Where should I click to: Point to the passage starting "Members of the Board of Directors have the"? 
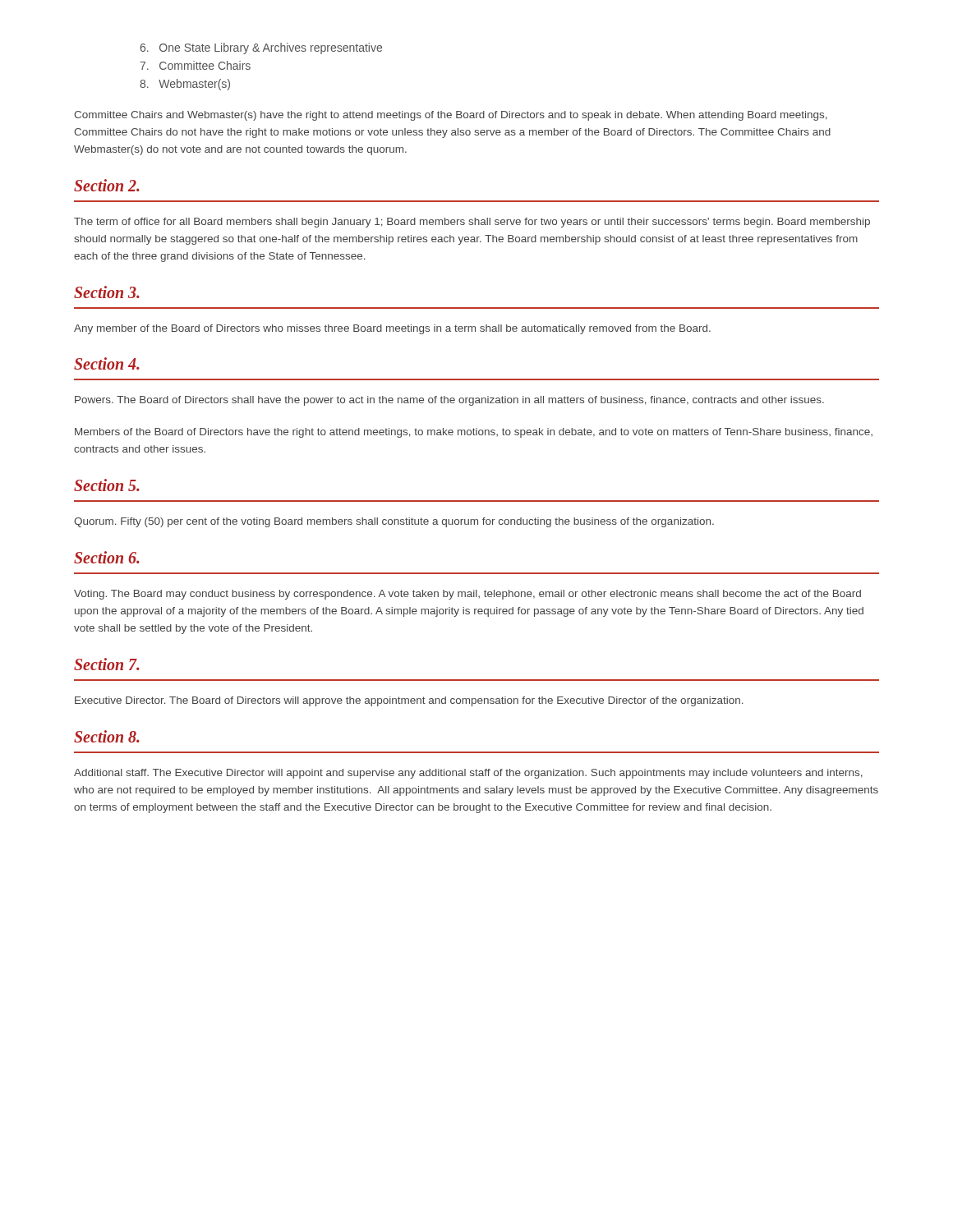pos(474,441)
